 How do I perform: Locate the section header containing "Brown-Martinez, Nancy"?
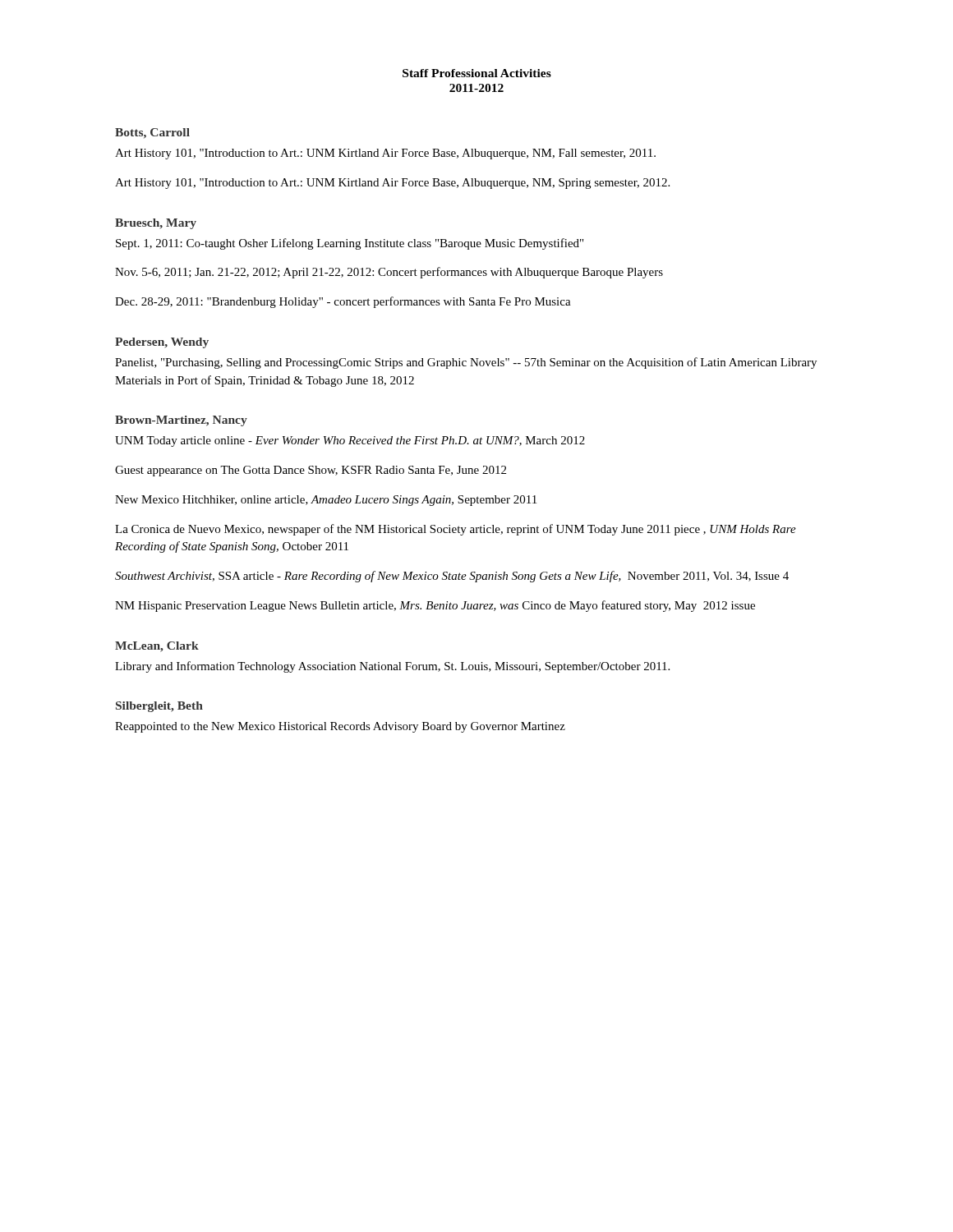point(181,419)
